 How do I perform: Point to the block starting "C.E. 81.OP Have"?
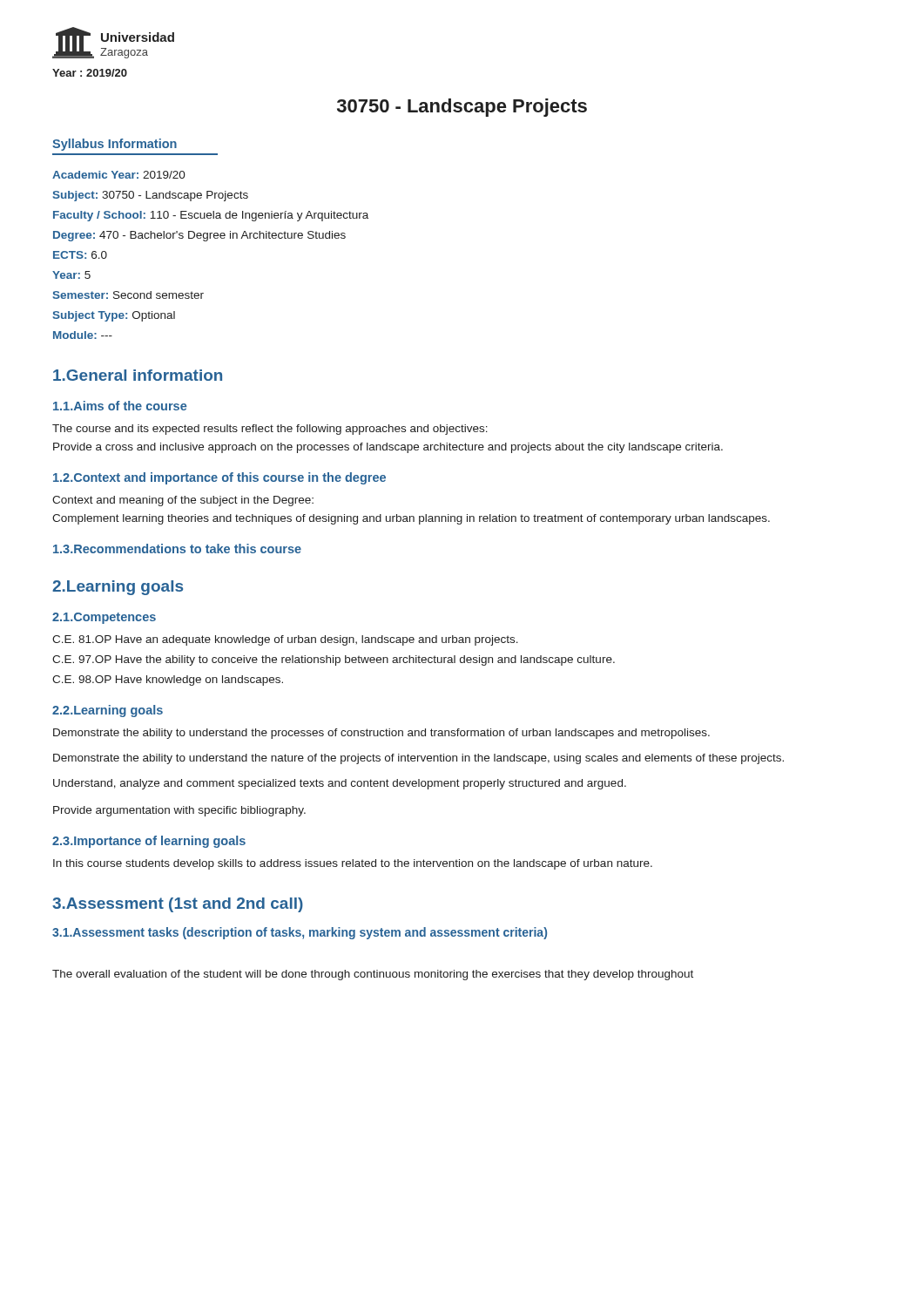tap(286, 639)
